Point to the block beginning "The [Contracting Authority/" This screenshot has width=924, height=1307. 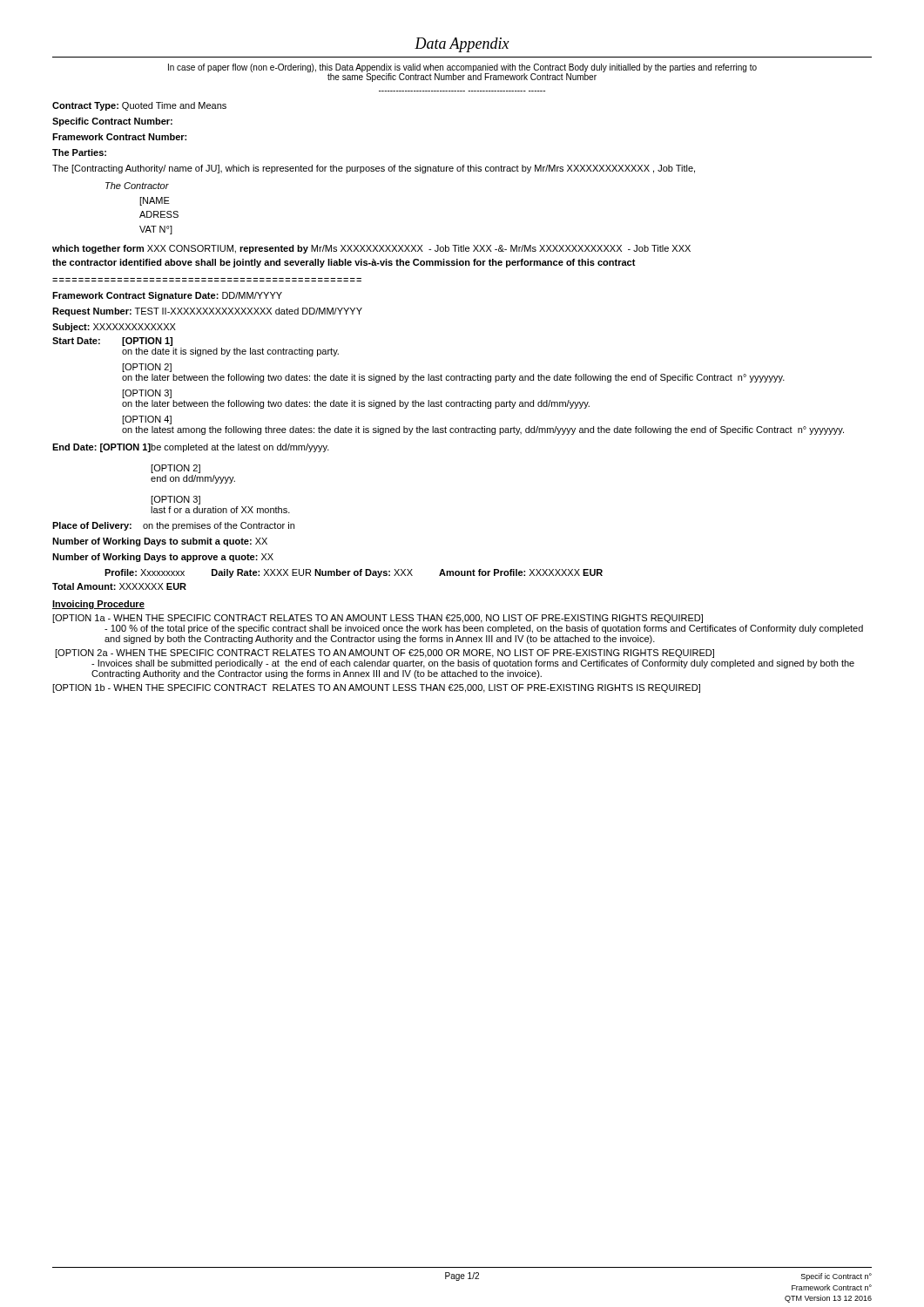(374, 168)
